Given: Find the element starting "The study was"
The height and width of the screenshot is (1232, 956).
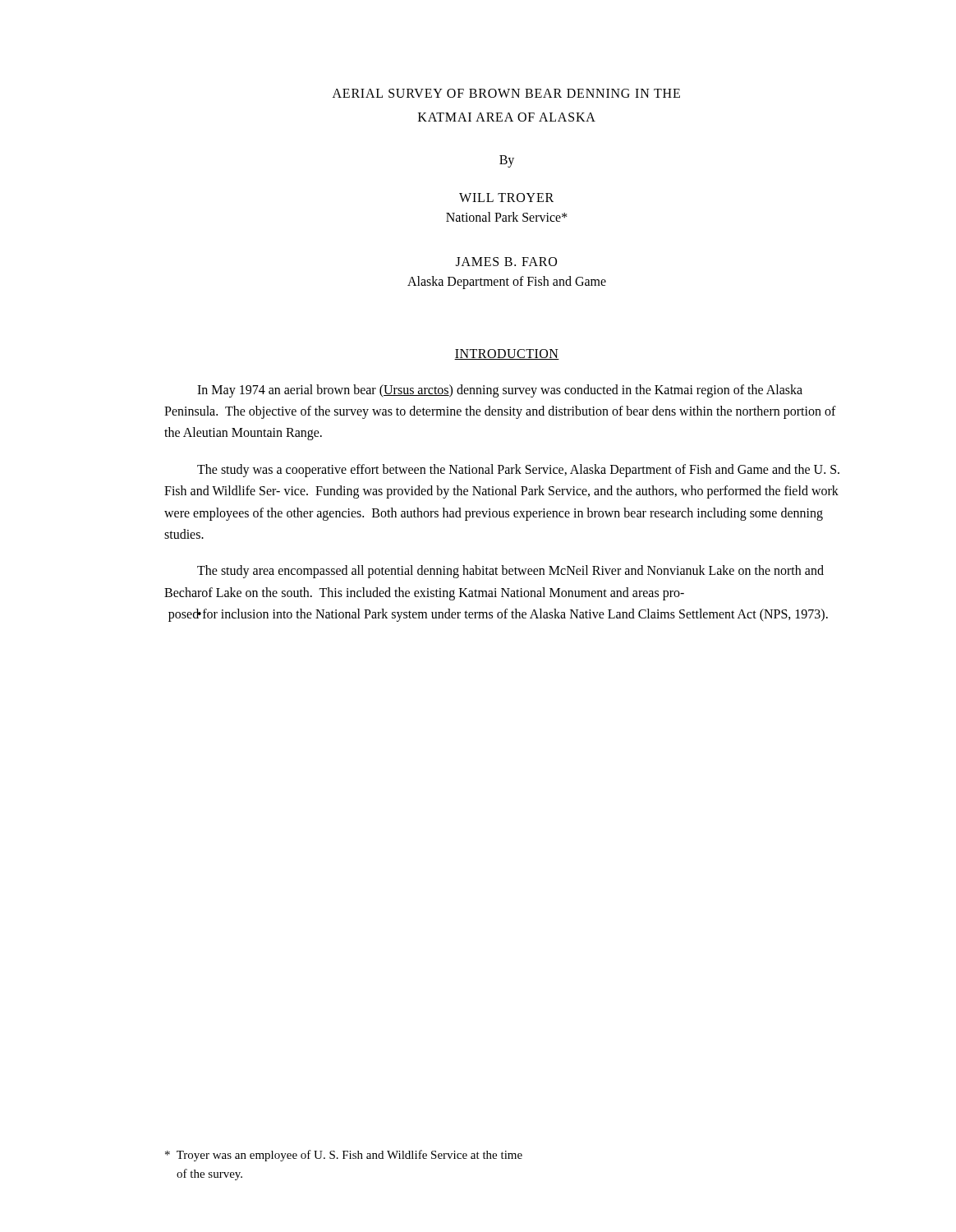Looking at the screenshot, I should [x=502, y=502].
